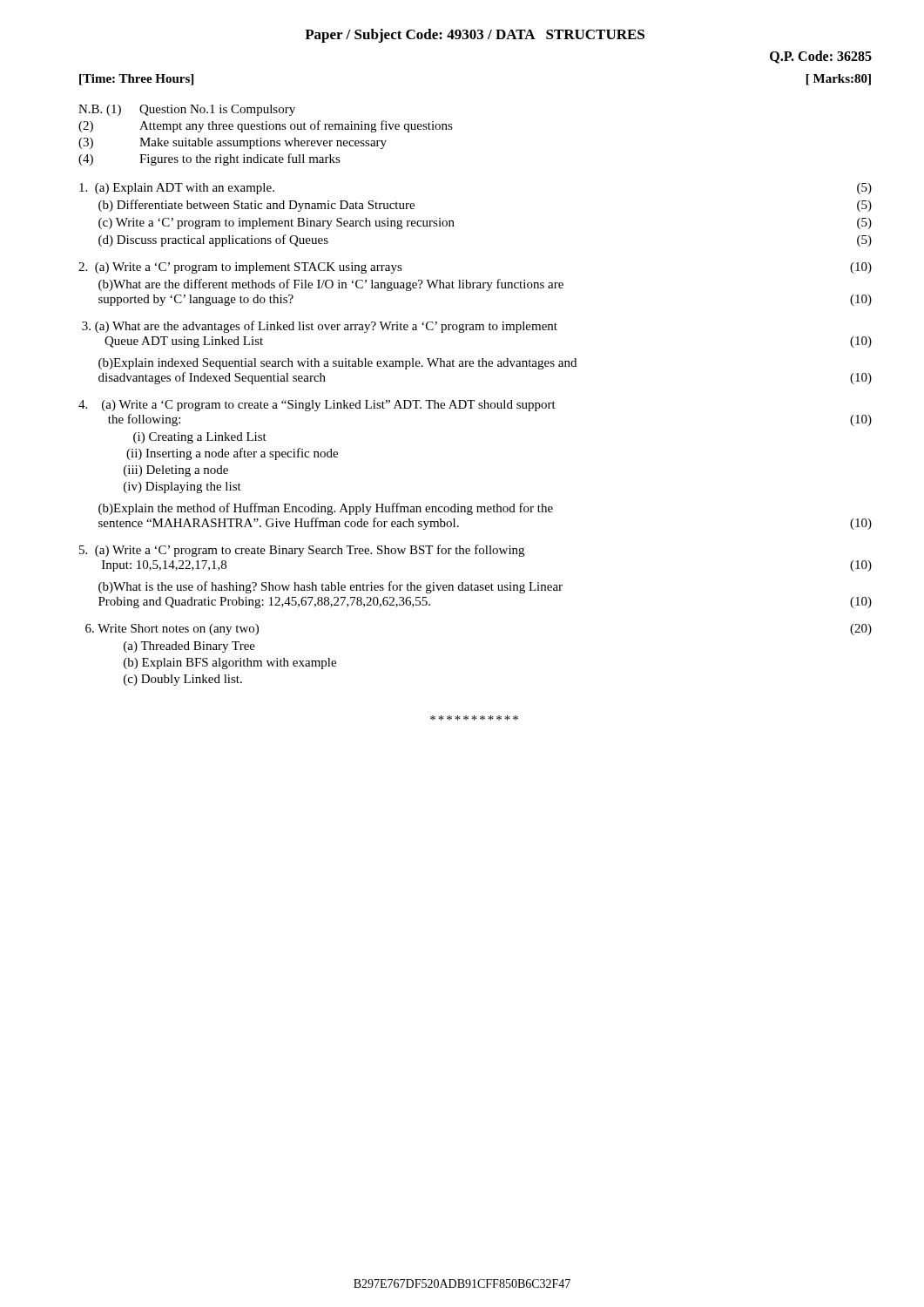The width and height of the screenshot is (924, 1307).
Task: Select the region starting "(2) Attempt any"
Action: pyautogui.click(x=266, y=126)
